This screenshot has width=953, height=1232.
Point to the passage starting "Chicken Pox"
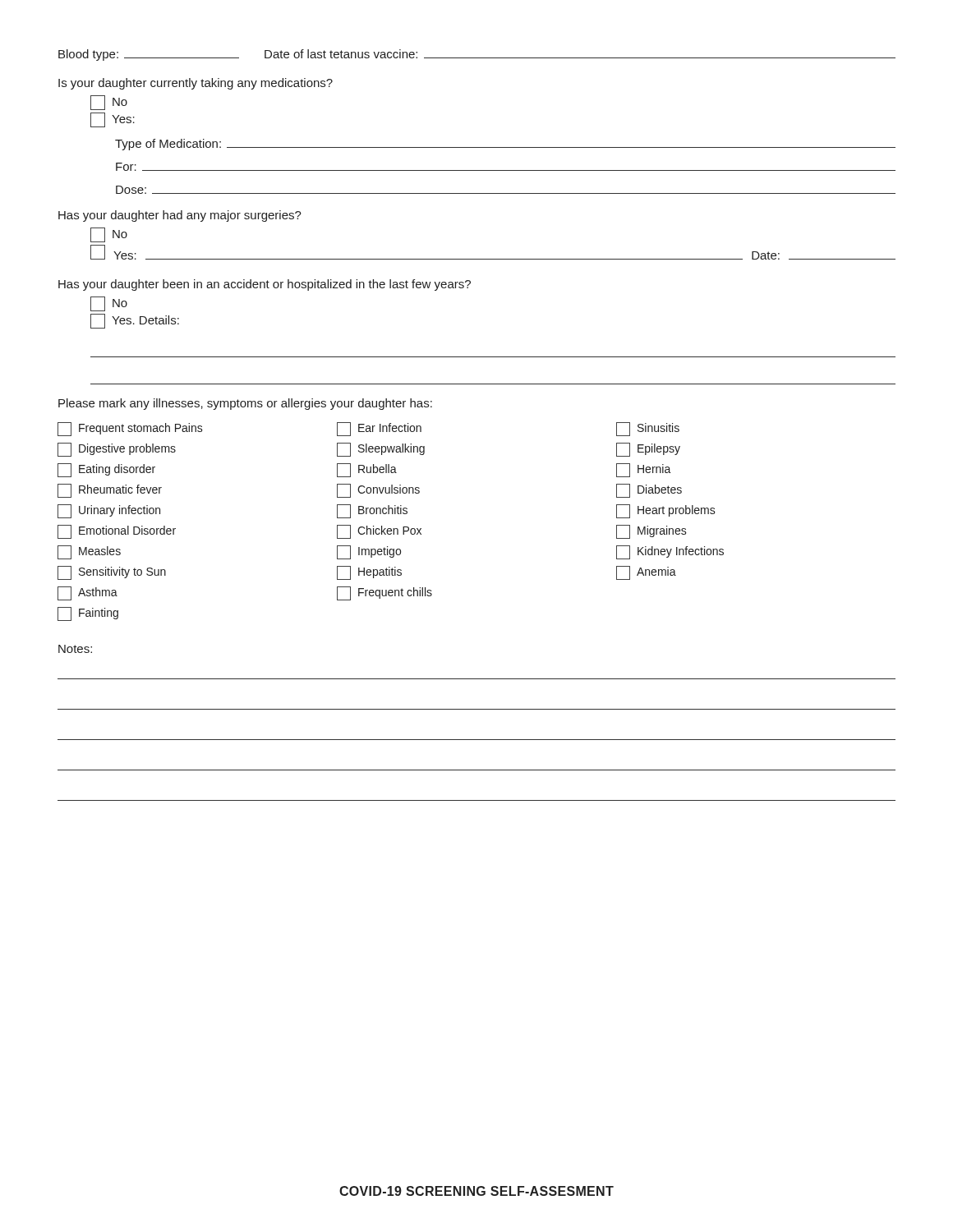click(x=379, y=531)
